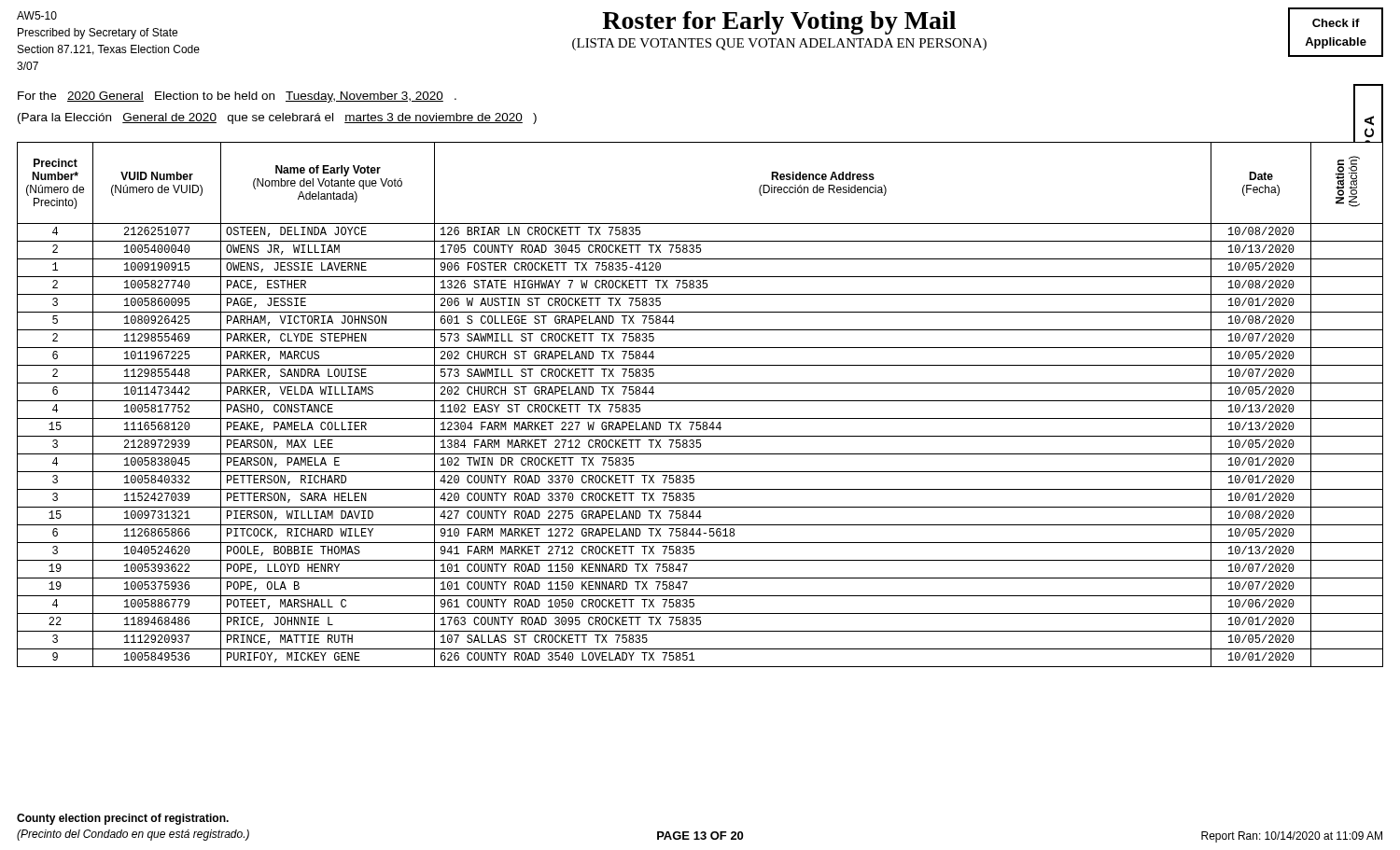1400x850 pixels.
Task: Click on the table containing "420 COUNTY ROAD"
Action: coord(700,476)
